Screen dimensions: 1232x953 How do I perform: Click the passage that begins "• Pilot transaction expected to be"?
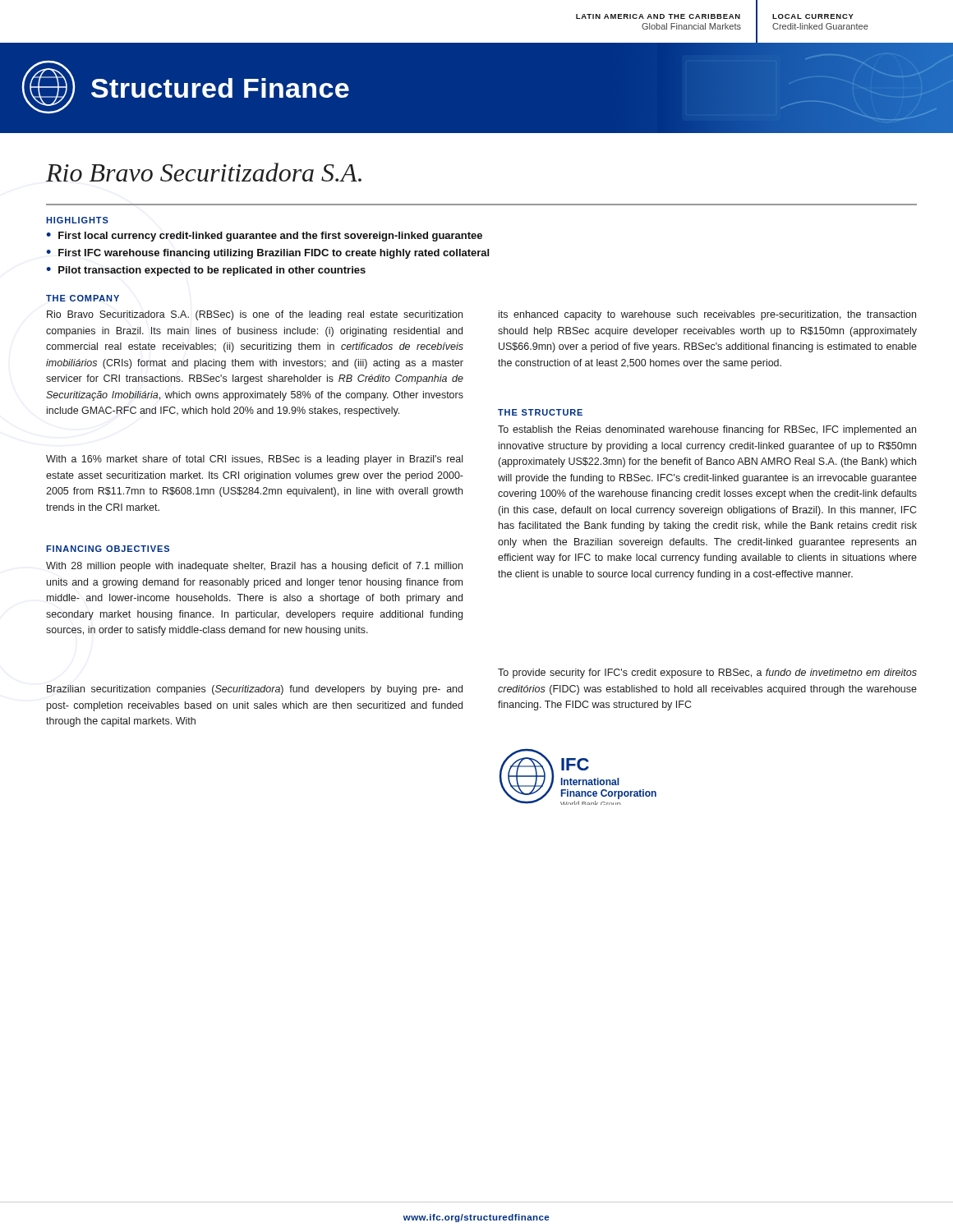(x=206, y=271)
